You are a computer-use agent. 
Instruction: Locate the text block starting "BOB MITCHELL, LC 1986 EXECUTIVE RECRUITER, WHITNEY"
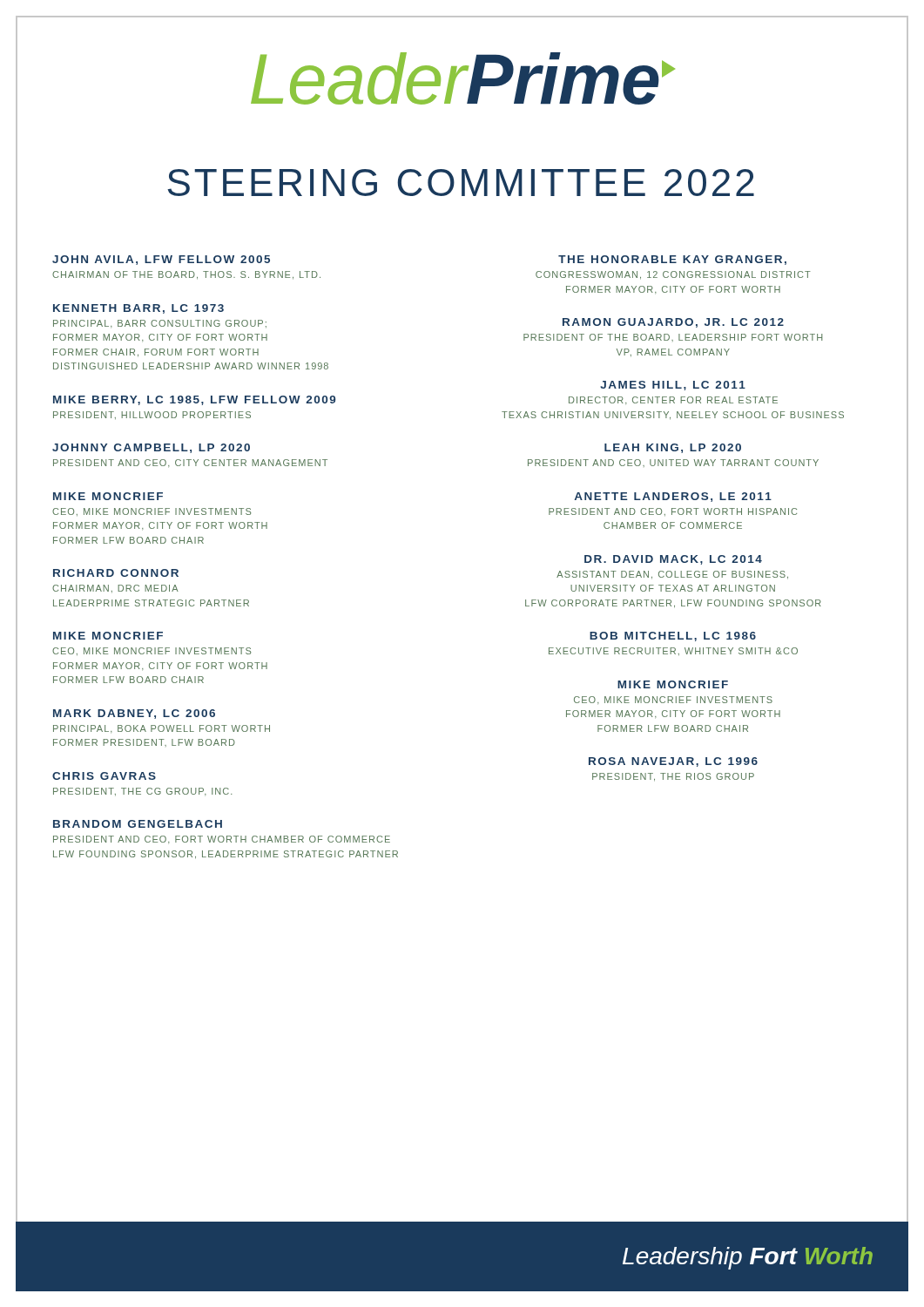[673, 644]
